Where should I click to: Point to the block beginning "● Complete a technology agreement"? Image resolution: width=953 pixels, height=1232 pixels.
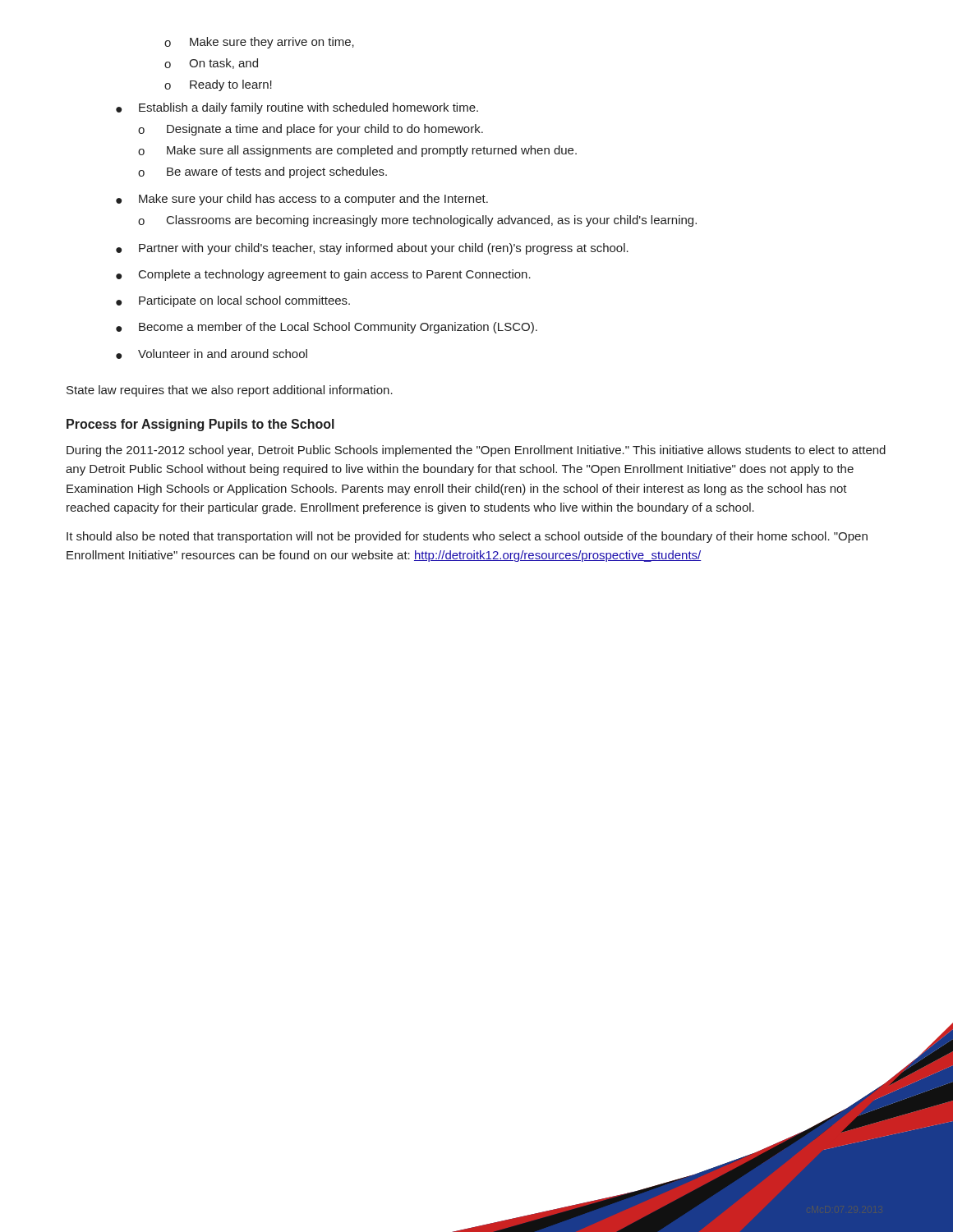501,275
